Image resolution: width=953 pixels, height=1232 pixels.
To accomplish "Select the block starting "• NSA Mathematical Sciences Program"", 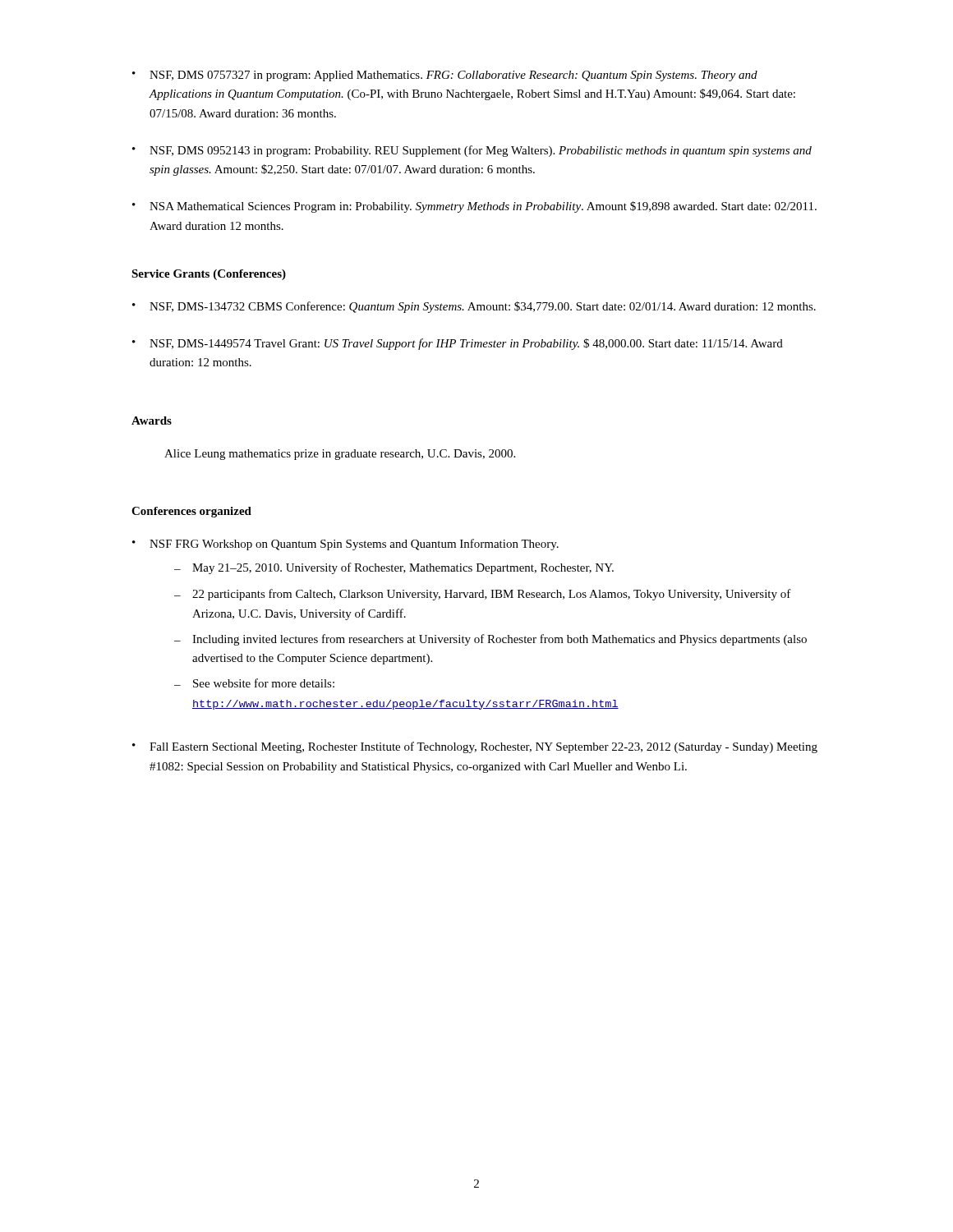I will pyautogui.click(x=476, y=216).
